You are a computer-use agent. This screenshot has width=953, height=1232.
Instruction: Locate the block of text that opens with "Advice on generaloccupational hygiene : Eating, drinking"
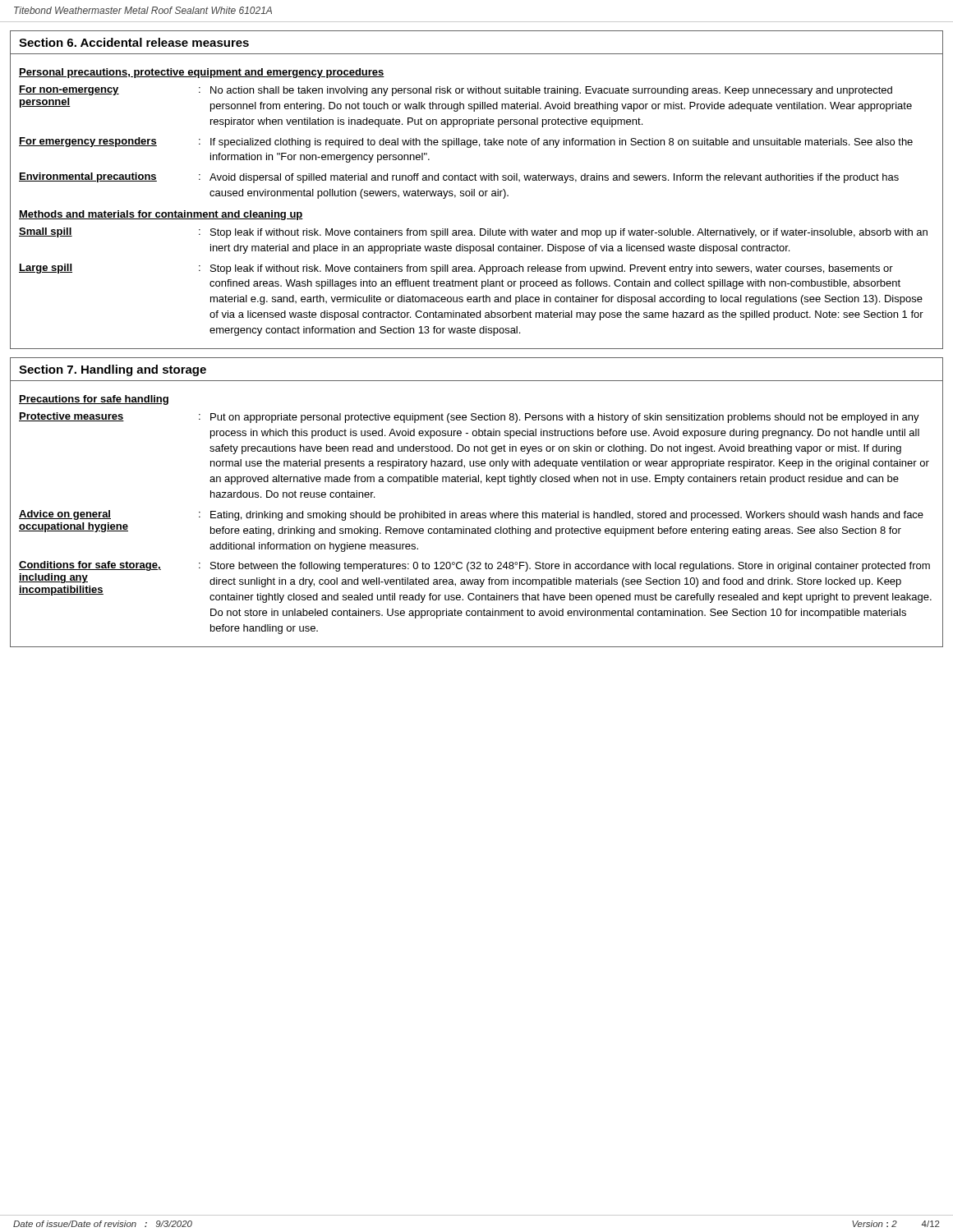pyautogui.click(x=476, y=531)
